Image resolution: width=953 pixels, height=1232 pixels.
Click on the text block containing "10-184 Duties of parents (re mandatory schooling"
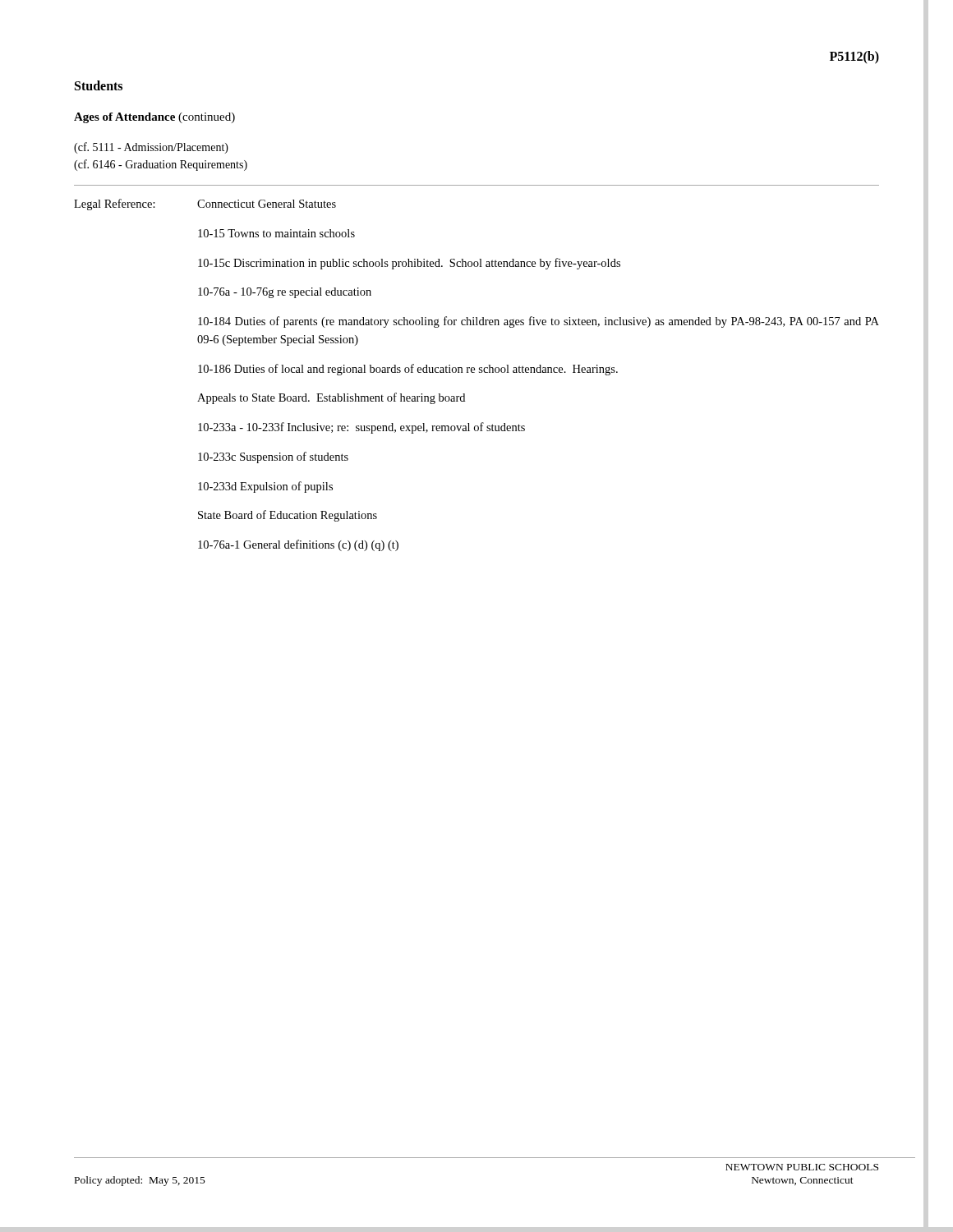[x=538, y=330]
